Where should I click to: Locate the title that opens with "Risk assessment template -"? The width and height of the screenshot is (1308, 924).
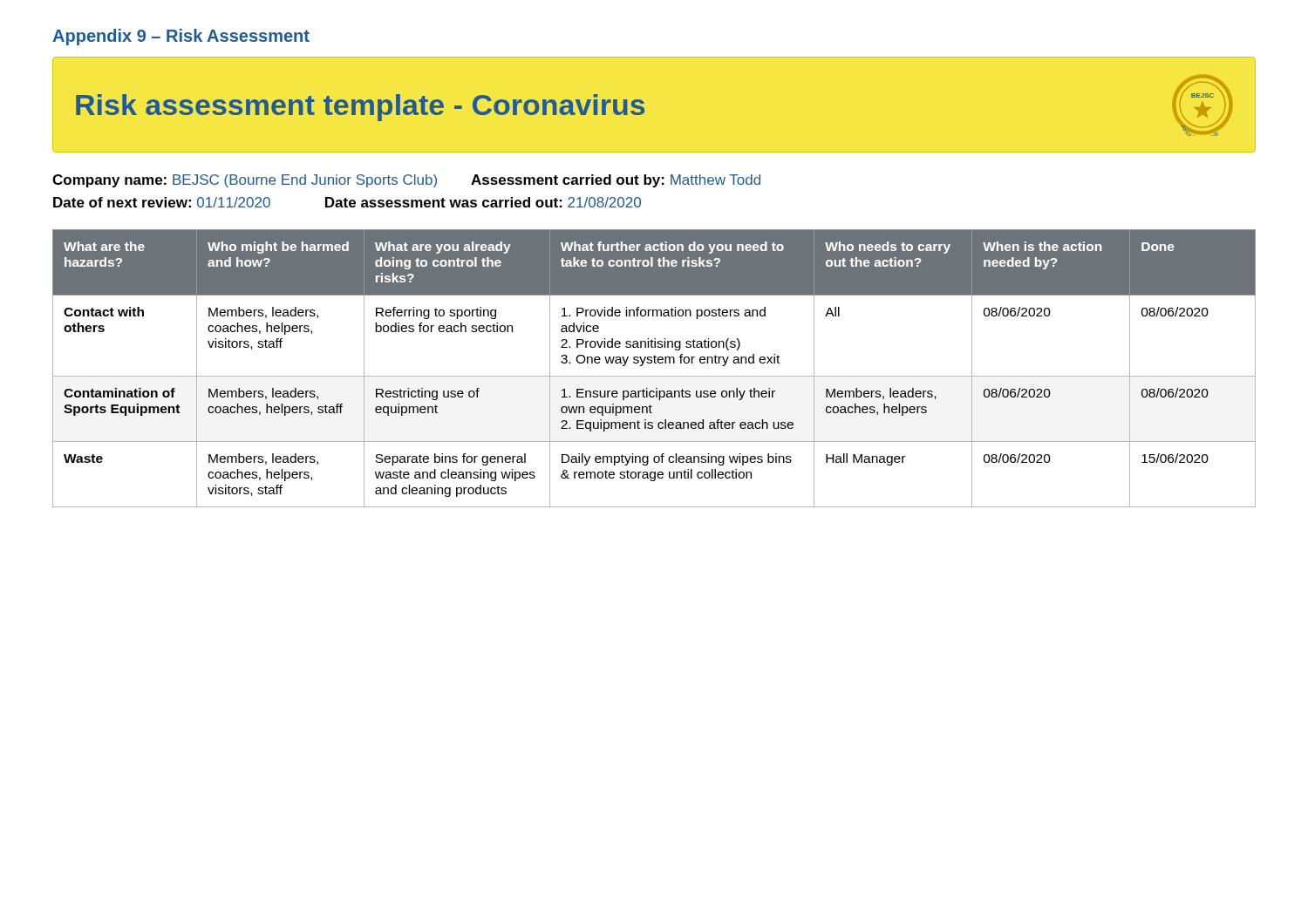pyautogui.click(x=654, y=108)
